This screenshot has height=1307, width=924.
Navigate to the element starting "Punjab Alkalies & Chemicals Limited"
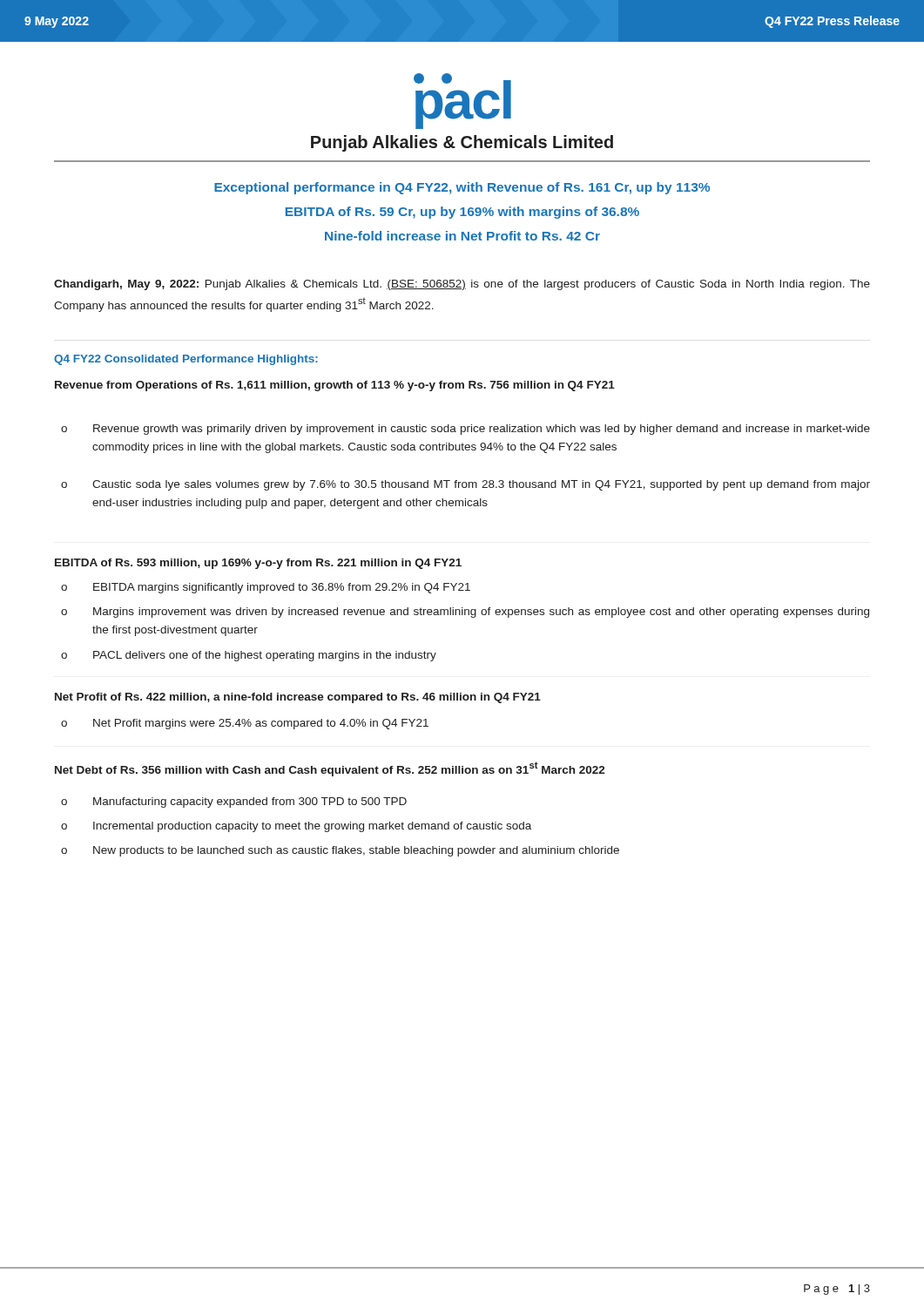coord(462,142)
